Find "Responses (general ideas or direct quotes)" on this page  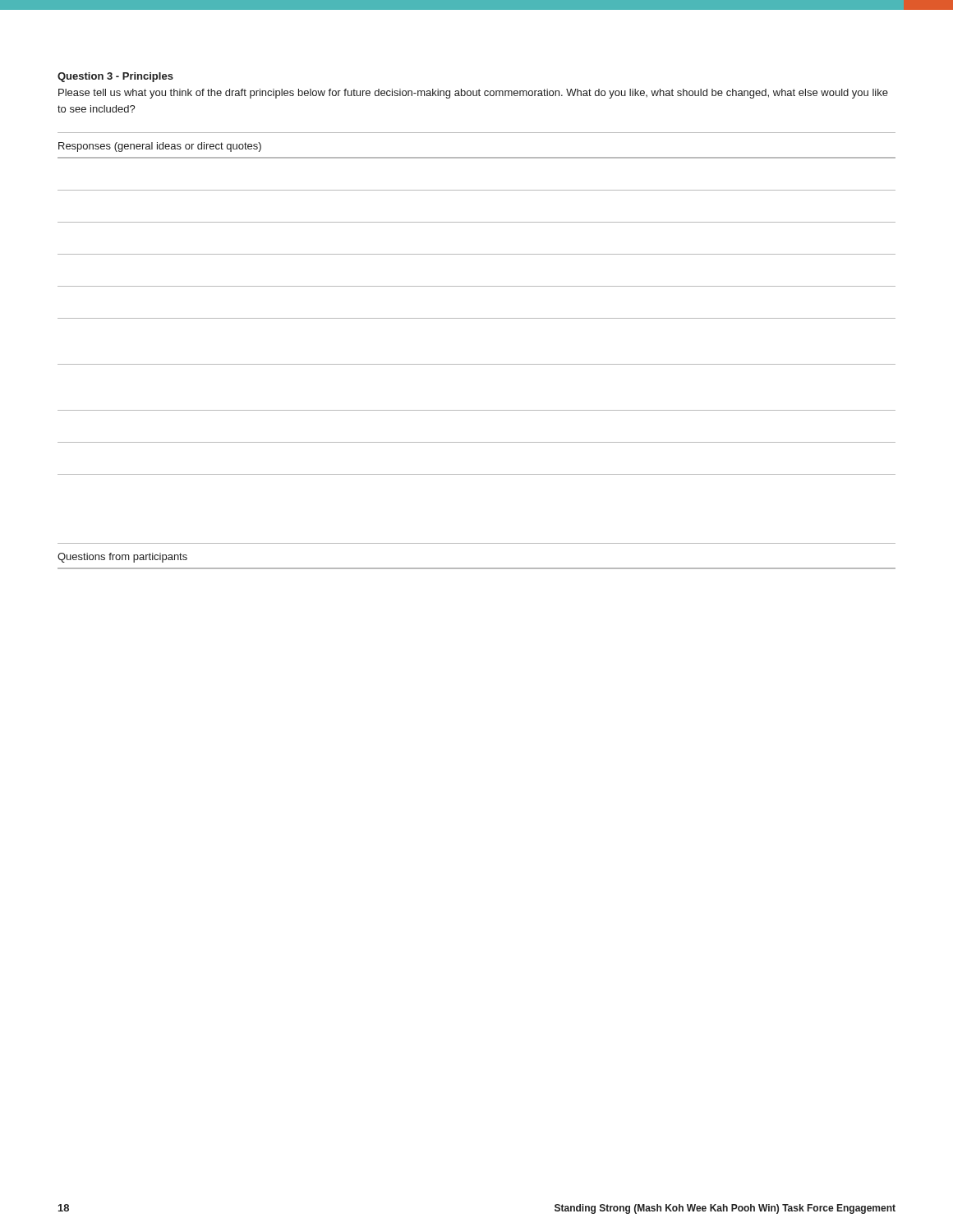coord(160,146)
